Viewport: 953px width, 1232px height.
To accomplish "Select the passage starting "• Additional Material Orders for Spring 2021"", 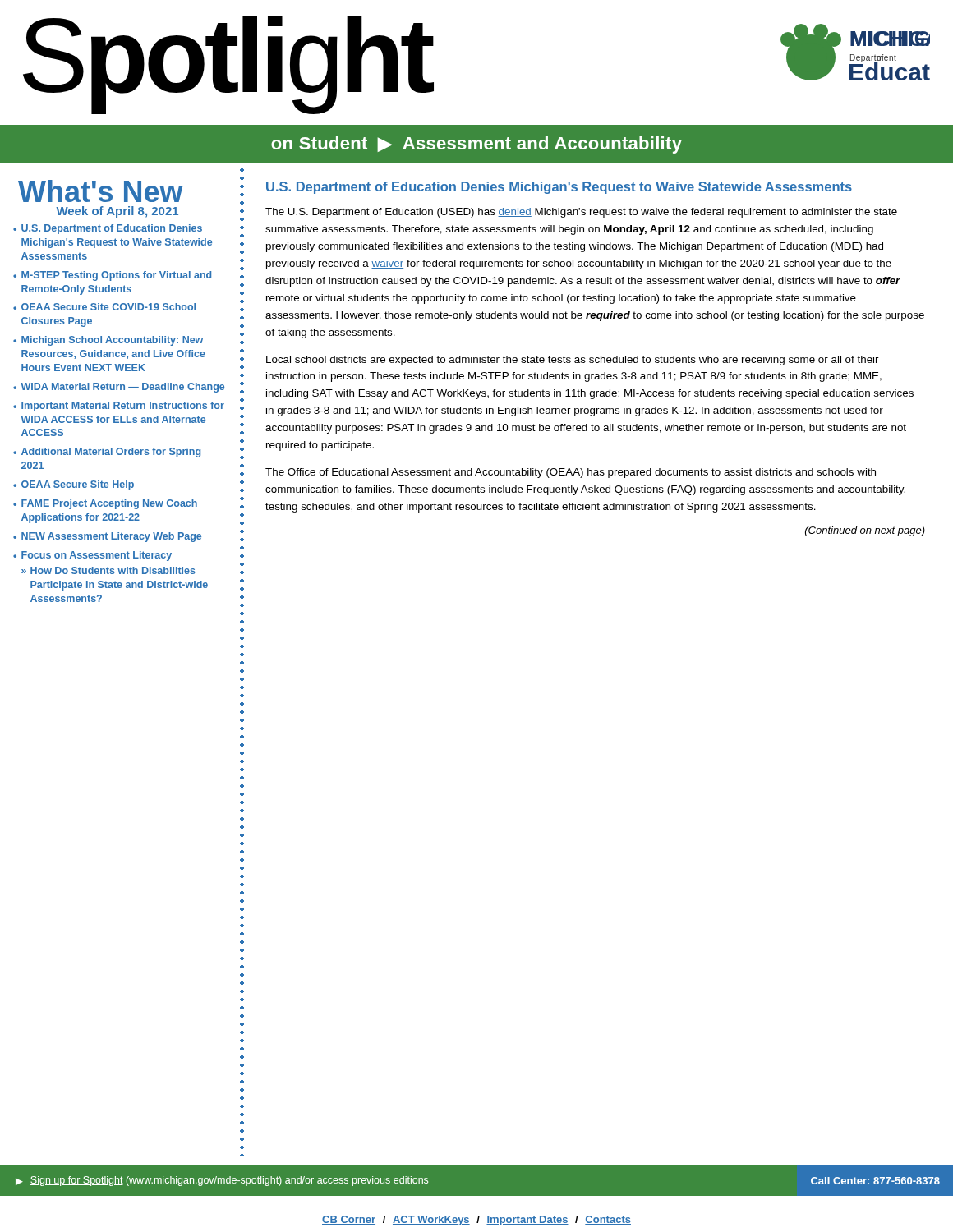I will click(x=120, y=459).
